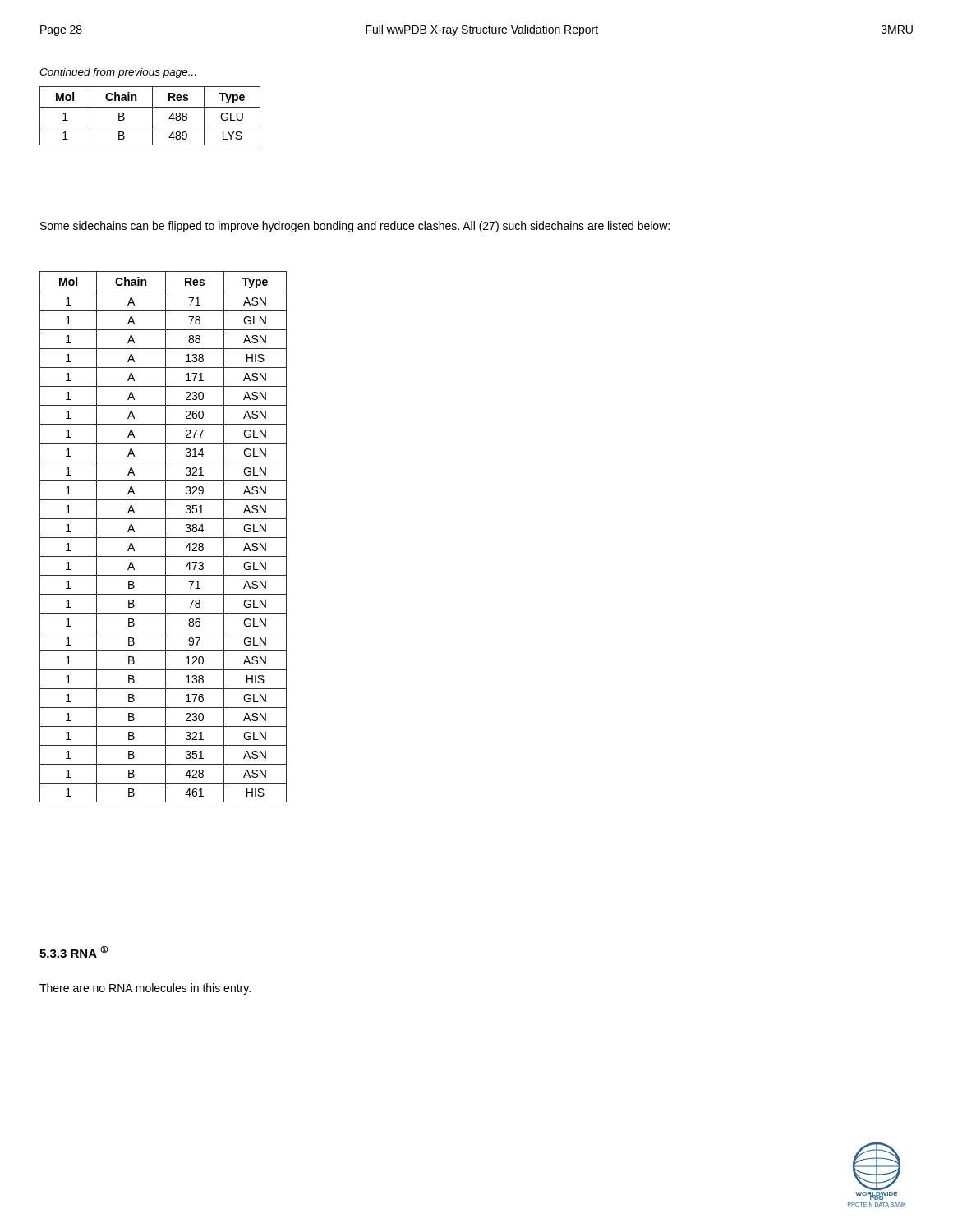The image size is (953, 1232).
Task: Locate the table with the text "461"
Action: coord(163,537)
